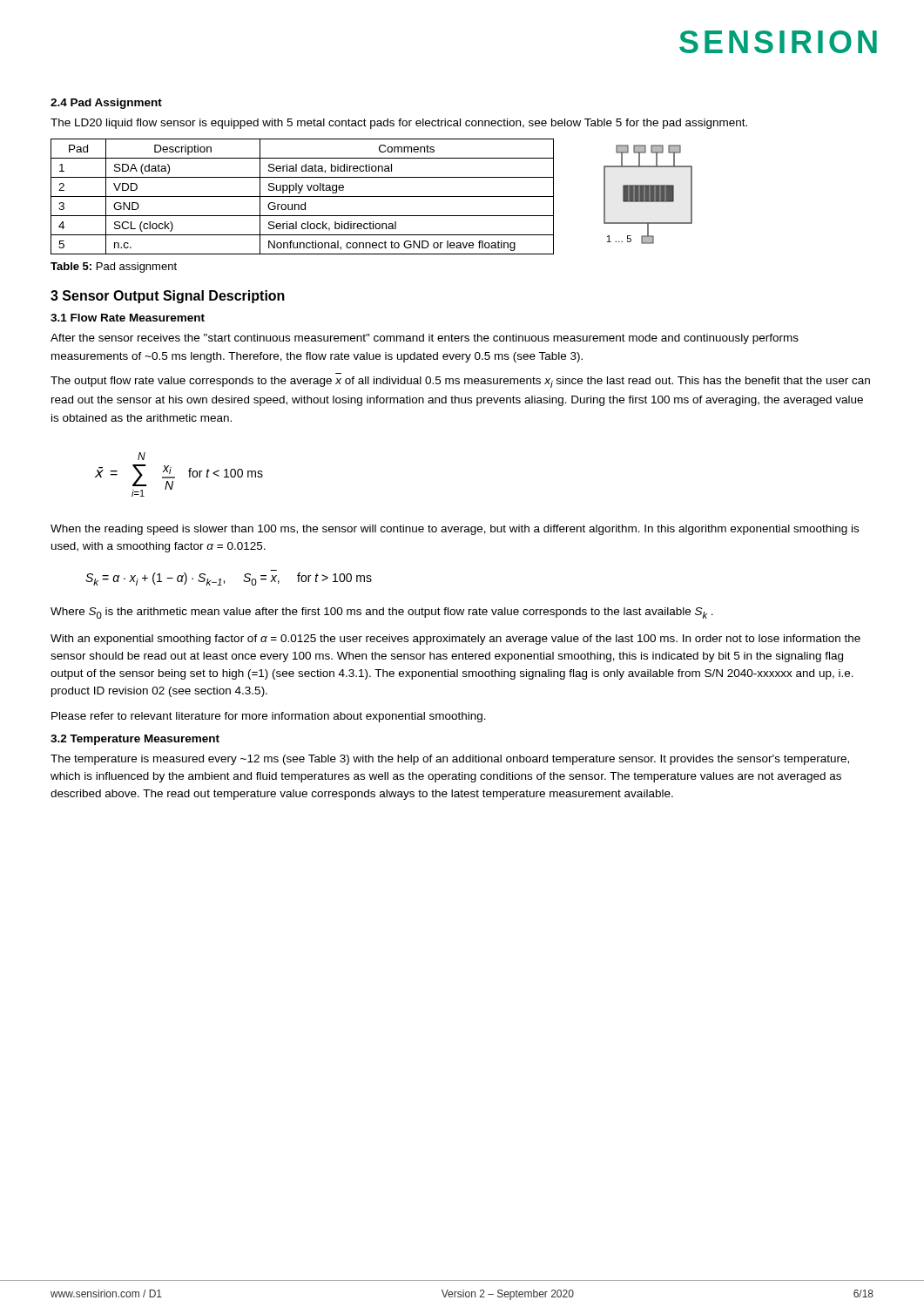Navigate to the element starting "The temperature is"

pos(450,776)
